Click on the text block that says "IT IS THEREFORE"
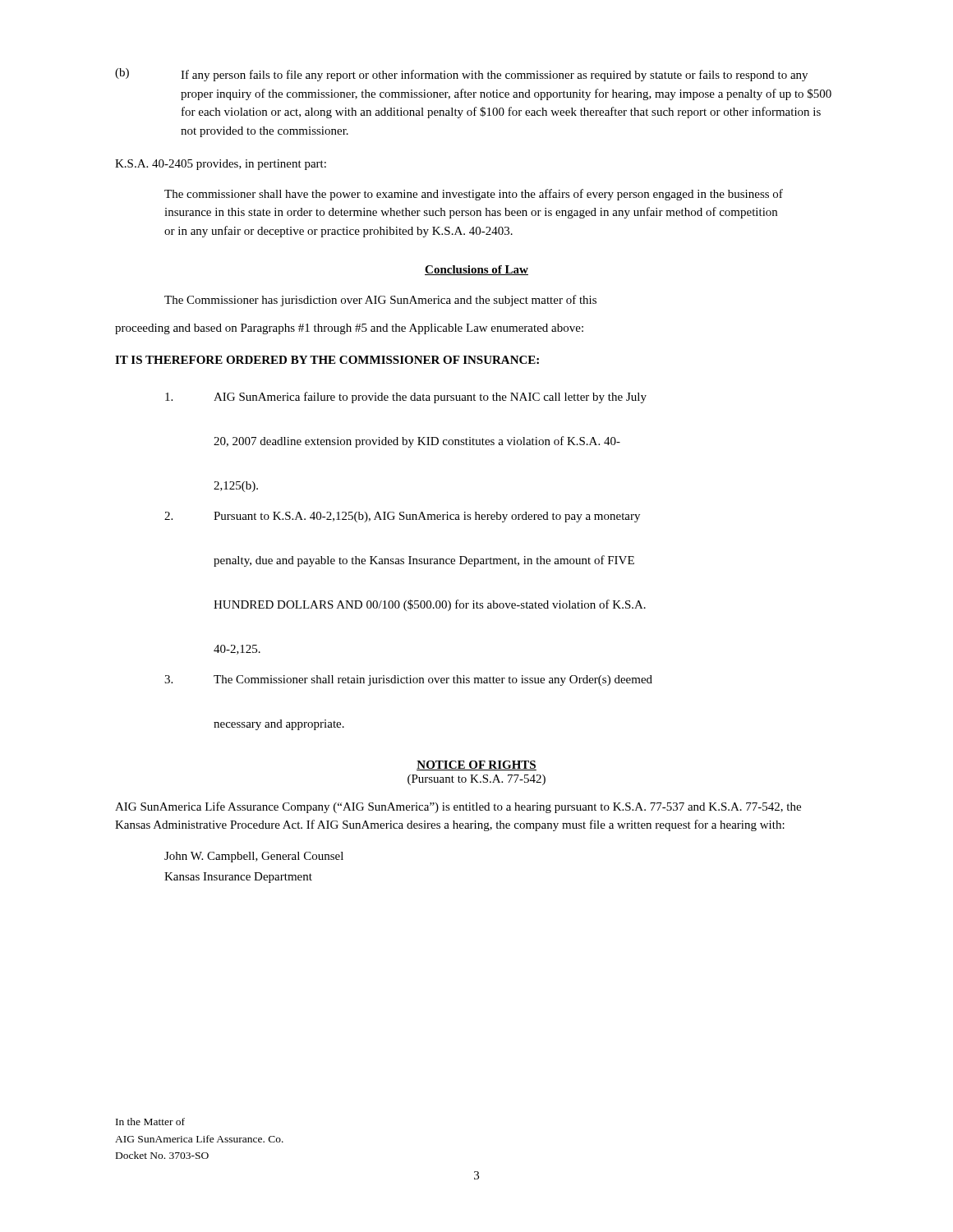This screenshot has width=953, height=1232. (x=328, y=360)
